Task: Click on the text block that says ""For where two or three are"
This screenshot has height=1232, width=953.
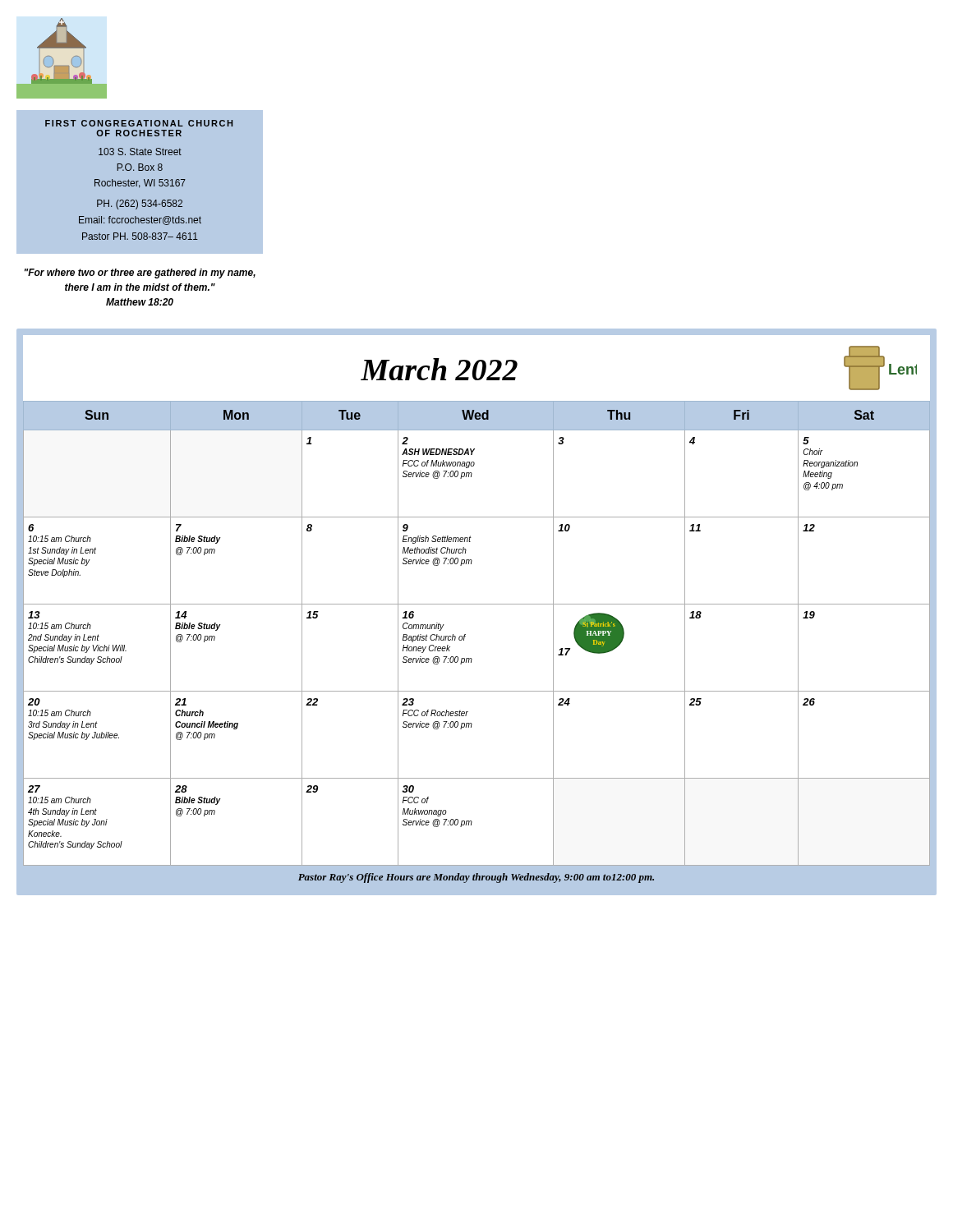Action: 140,287
